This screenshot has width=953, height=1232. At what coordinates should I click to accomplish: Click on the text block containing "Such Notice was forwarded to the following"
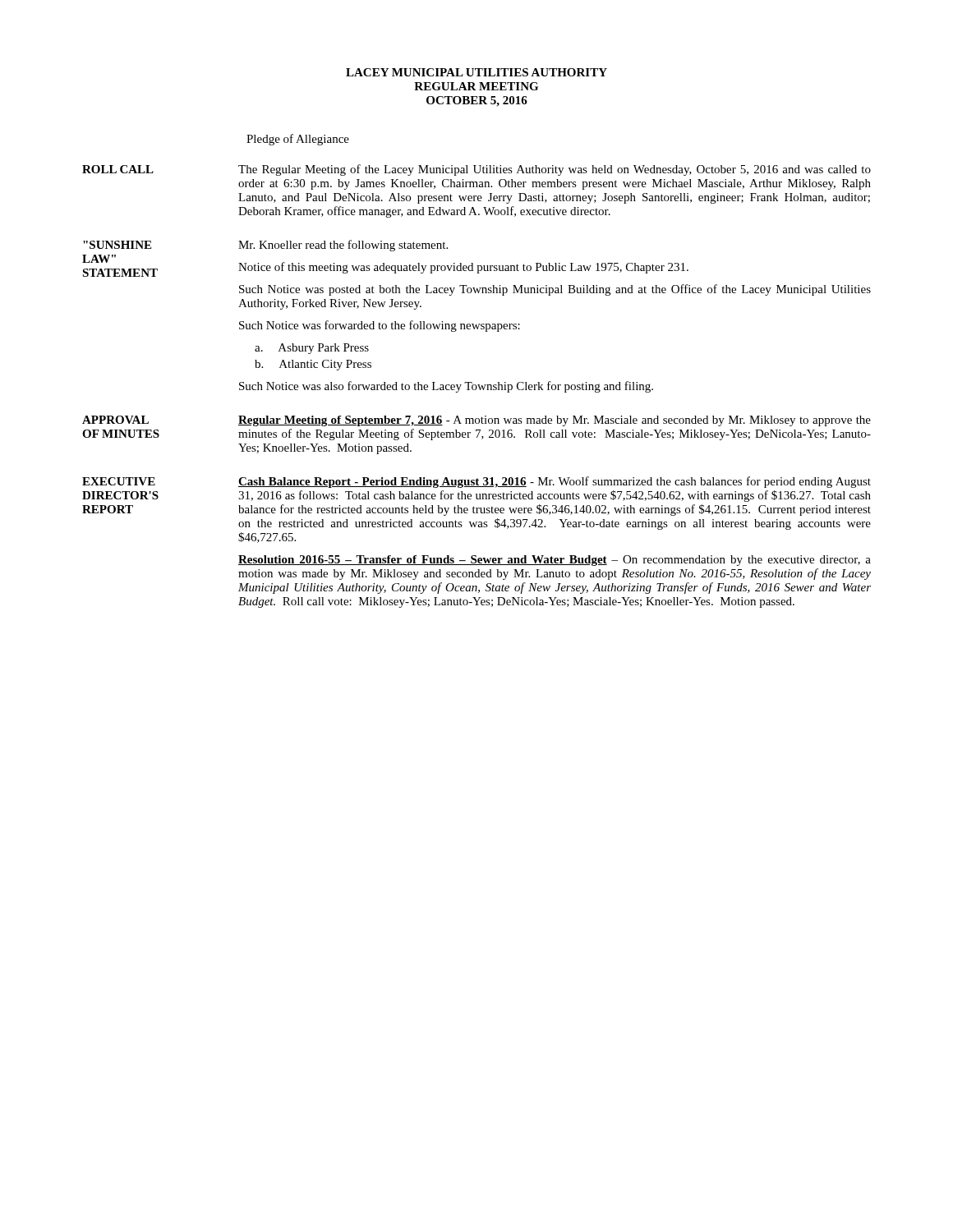[x=380, y=326]
